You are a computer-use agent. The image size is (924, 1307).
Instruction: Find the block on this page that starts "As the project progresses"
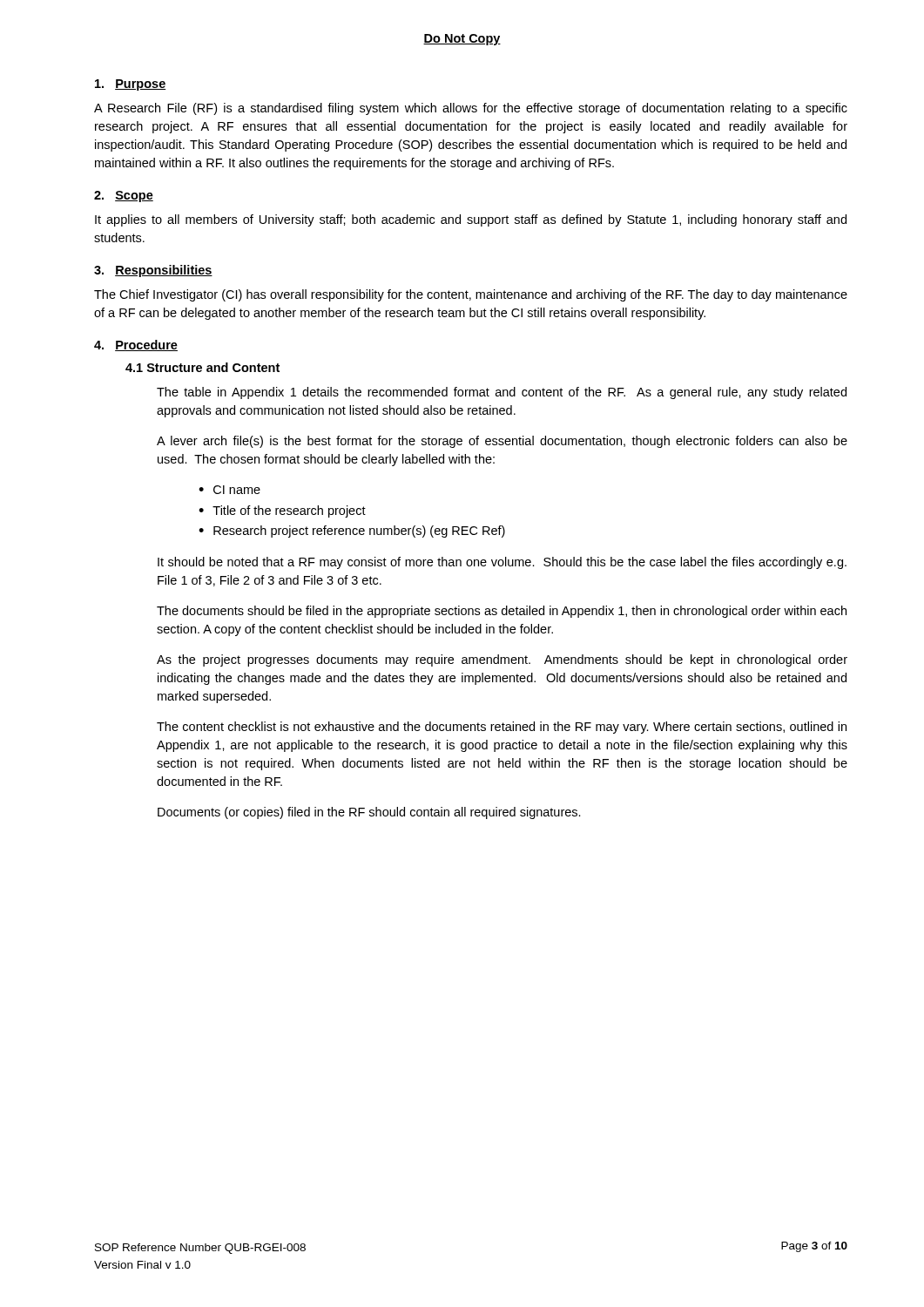(x=502, y=678)
